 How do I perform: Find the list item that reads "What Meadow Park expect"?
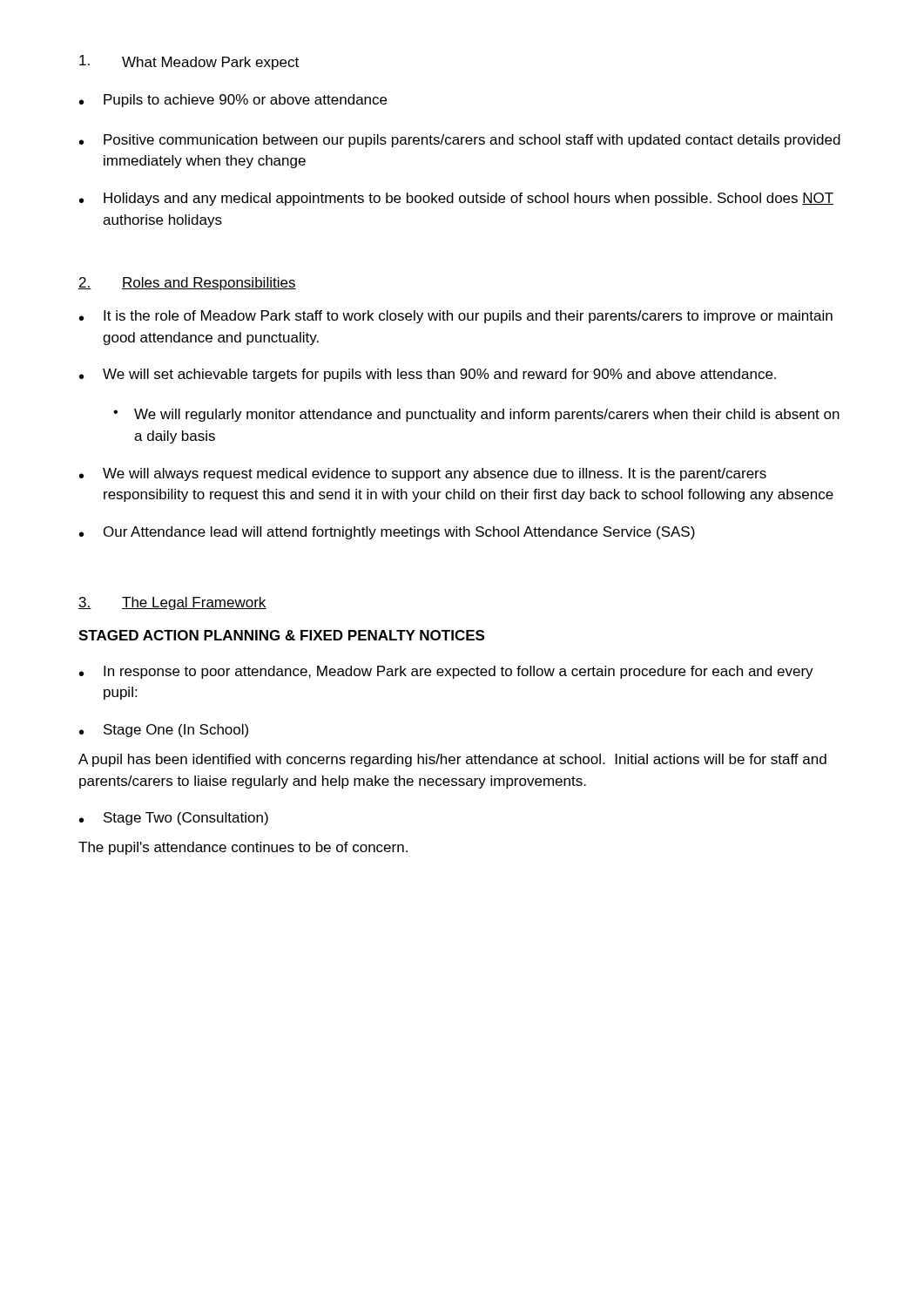pos(189,62)
